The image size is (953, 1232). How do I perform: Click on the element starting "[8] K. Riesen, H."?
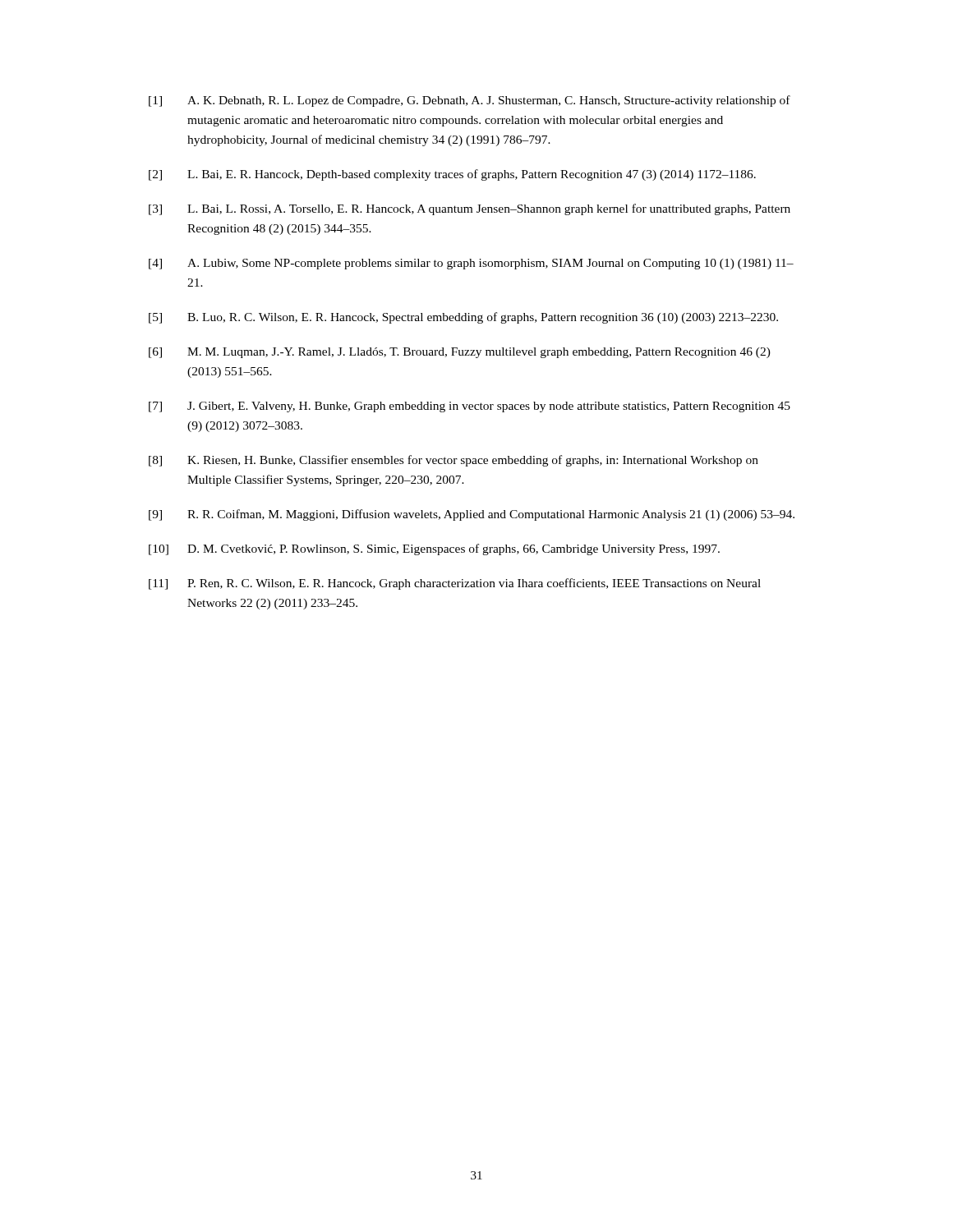point(476,470)
